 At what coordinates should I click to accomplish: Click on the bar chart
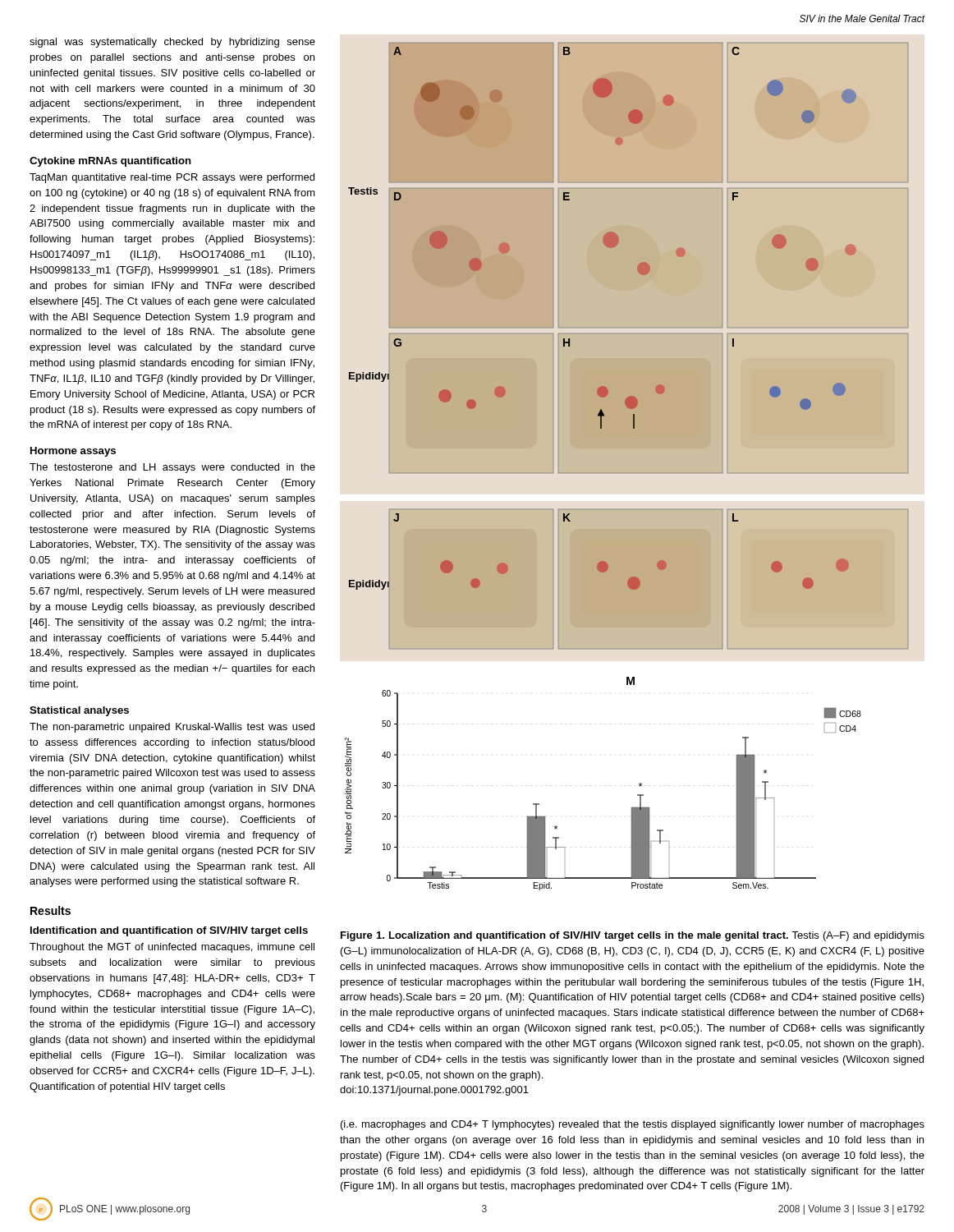(632, 796)
